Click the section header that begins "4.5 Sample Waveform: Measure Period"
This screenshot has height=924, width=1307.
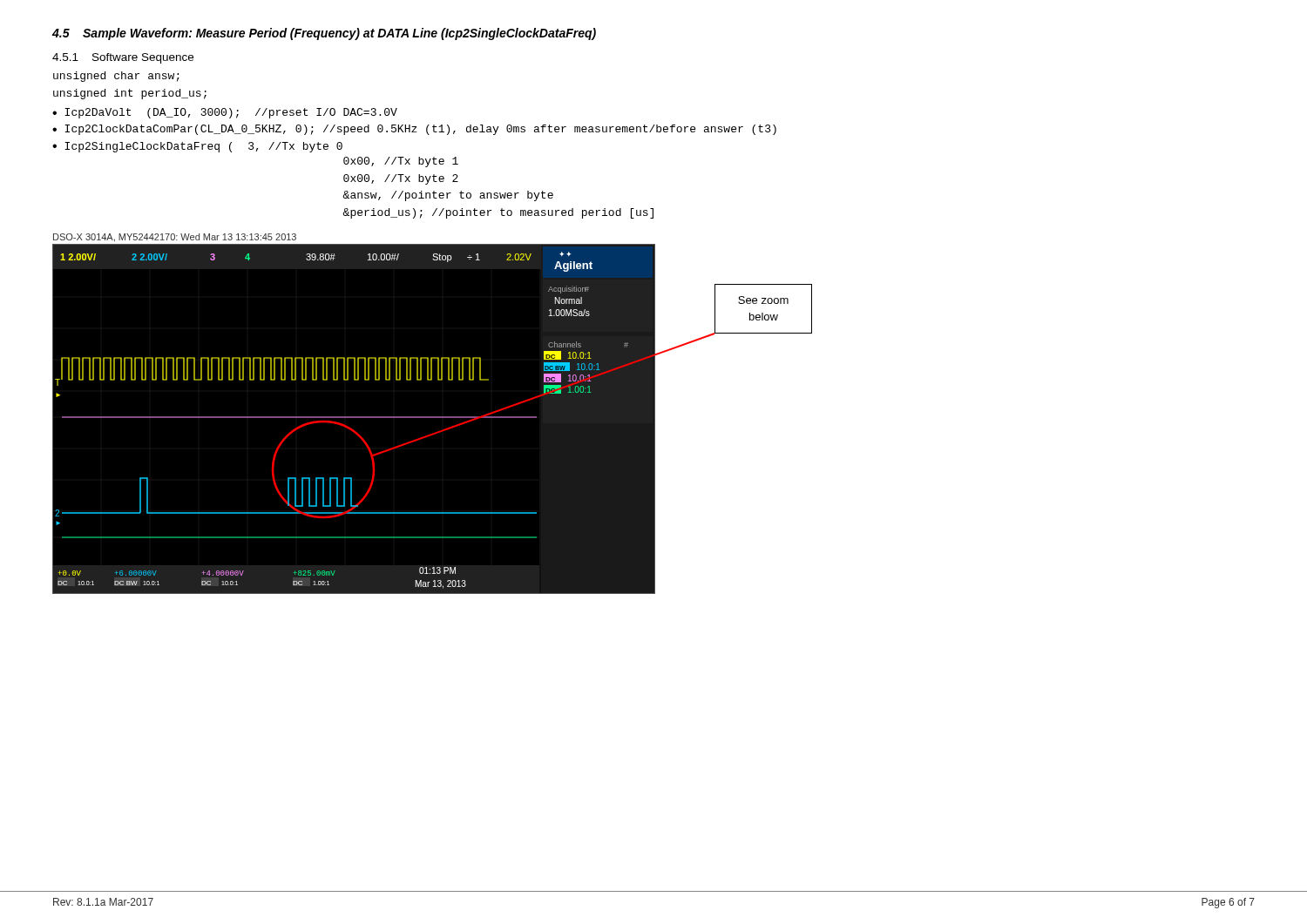point(324,33)
